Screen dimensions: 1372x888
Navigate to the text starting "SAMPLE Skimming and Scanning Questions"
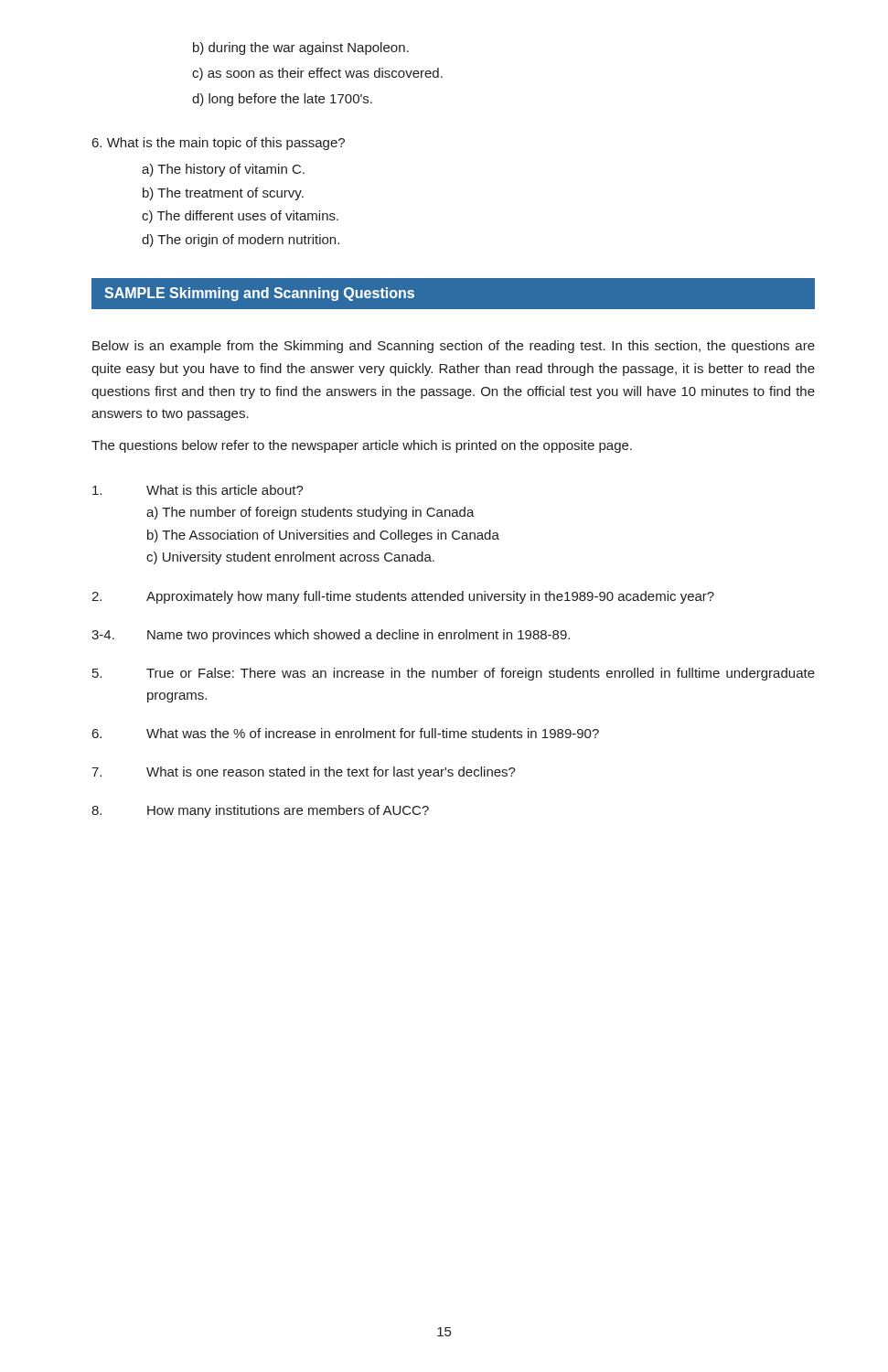coord(259,294)
